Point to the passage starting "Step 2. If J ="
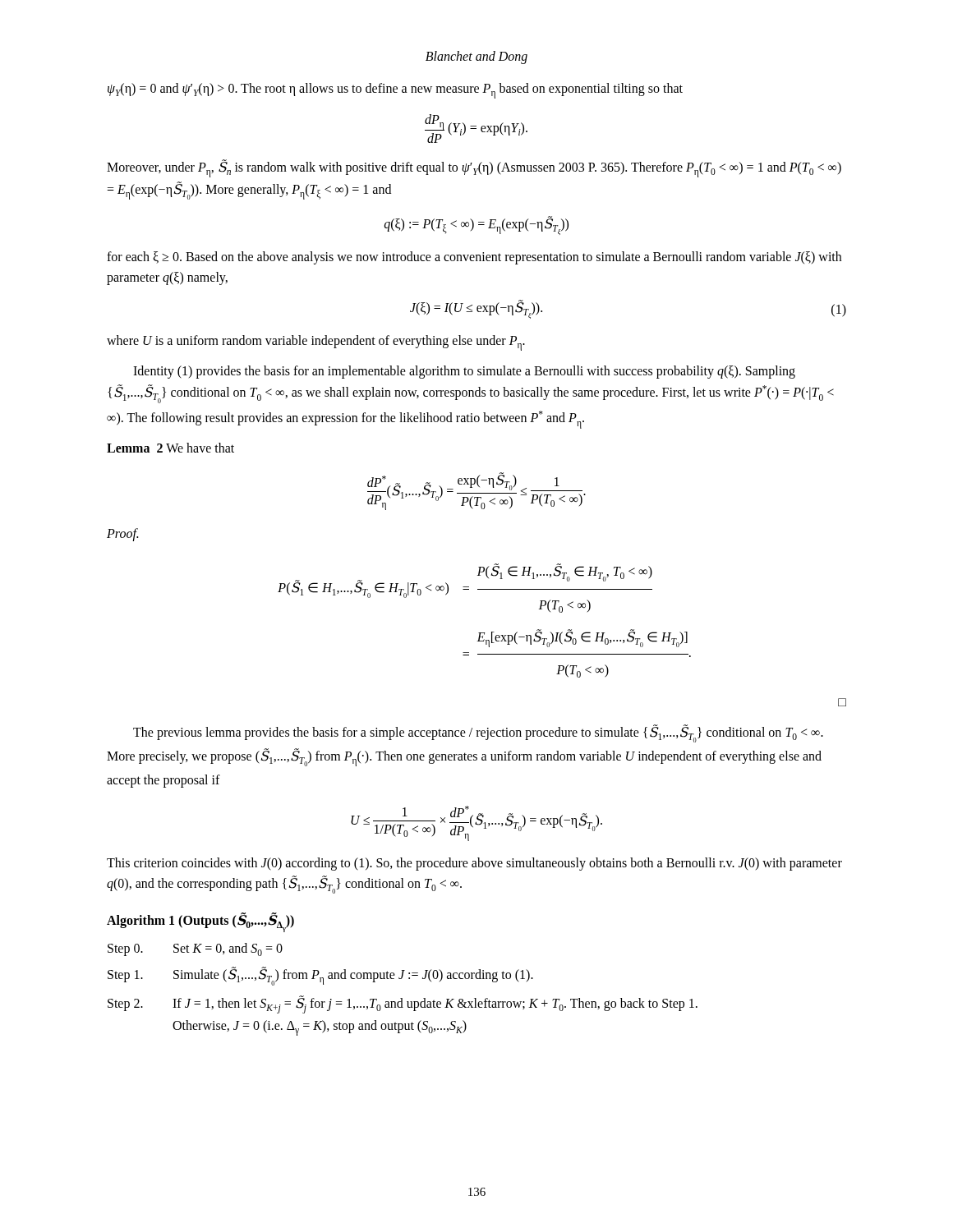This screenshot has width=953, height=1232. [402, 1016]
